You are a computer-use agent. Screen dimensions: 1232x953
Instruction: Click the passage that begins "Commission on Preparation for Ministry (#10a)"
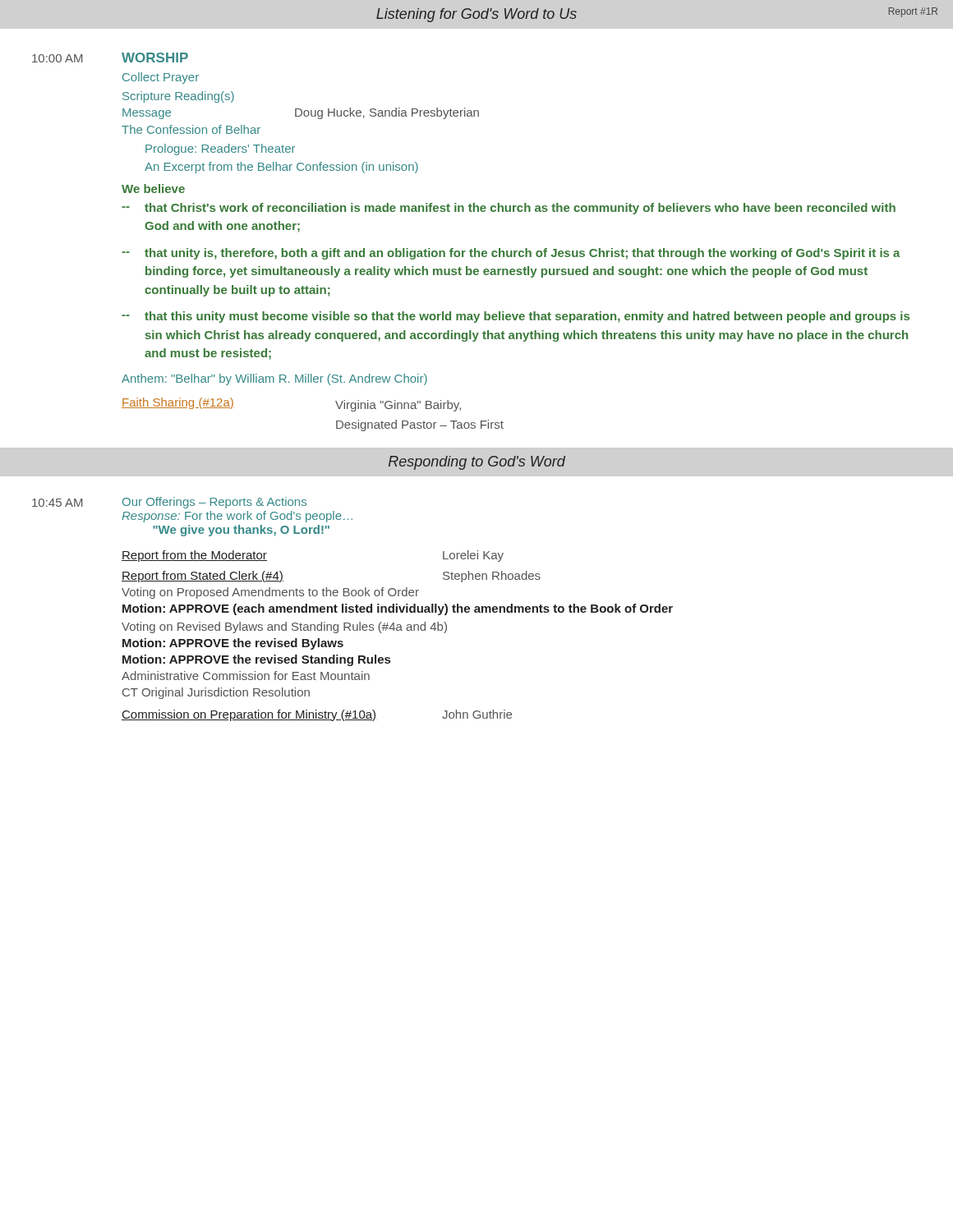click(317, 714)
